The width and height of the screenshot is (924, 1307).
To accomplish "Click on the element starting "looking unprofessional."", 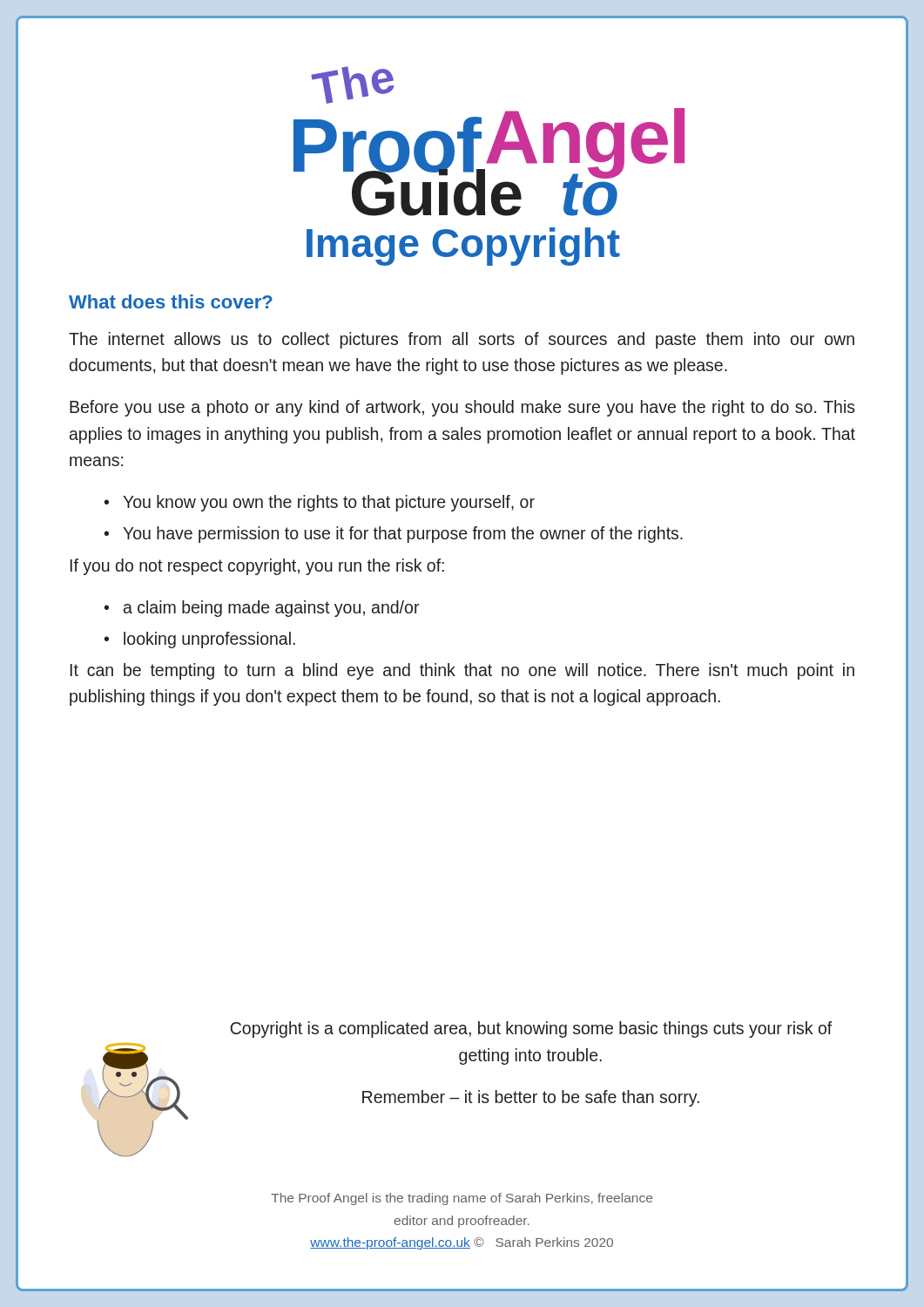I will [210, 639].
